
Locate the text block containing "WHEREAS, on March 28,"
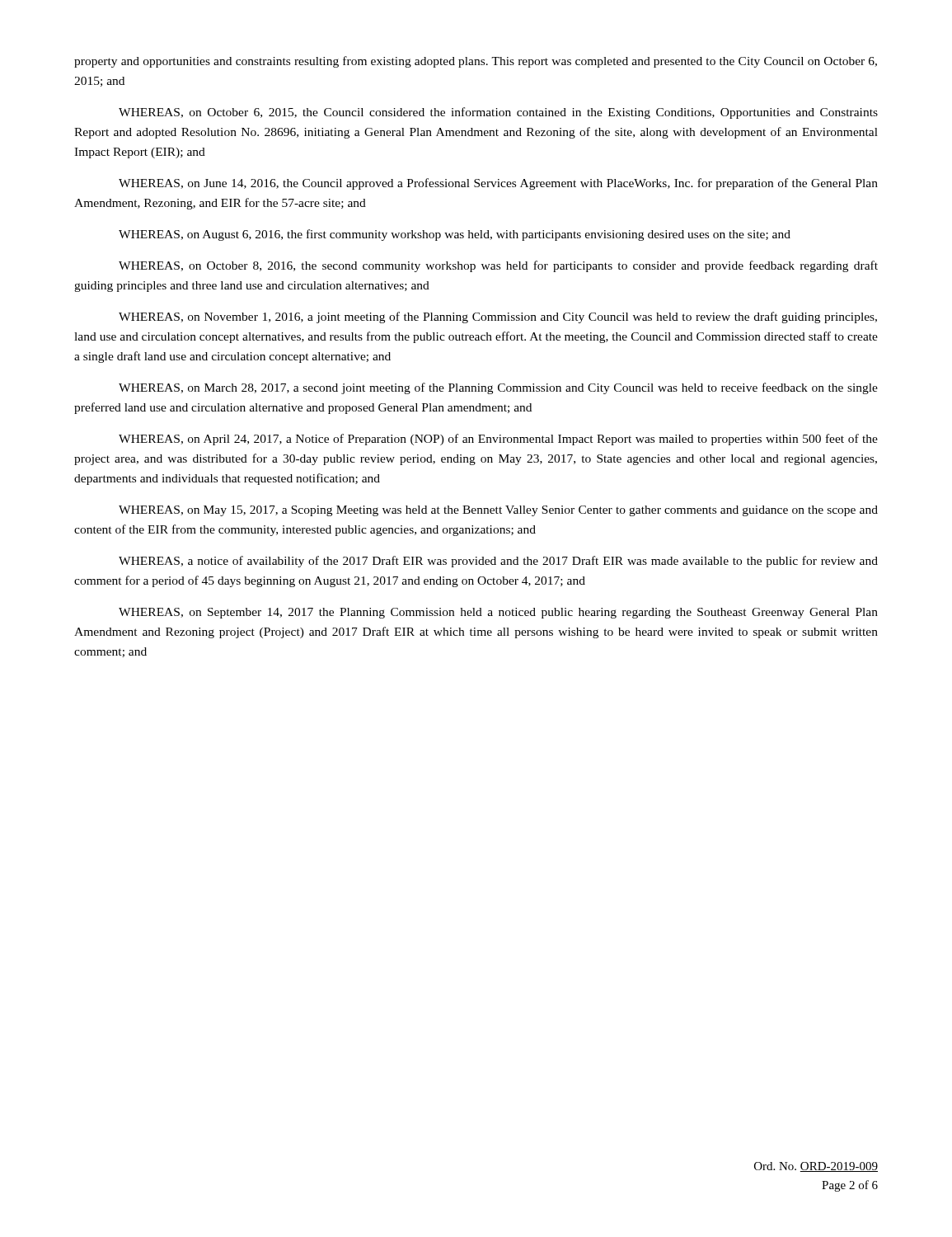[x=476, y=397]
